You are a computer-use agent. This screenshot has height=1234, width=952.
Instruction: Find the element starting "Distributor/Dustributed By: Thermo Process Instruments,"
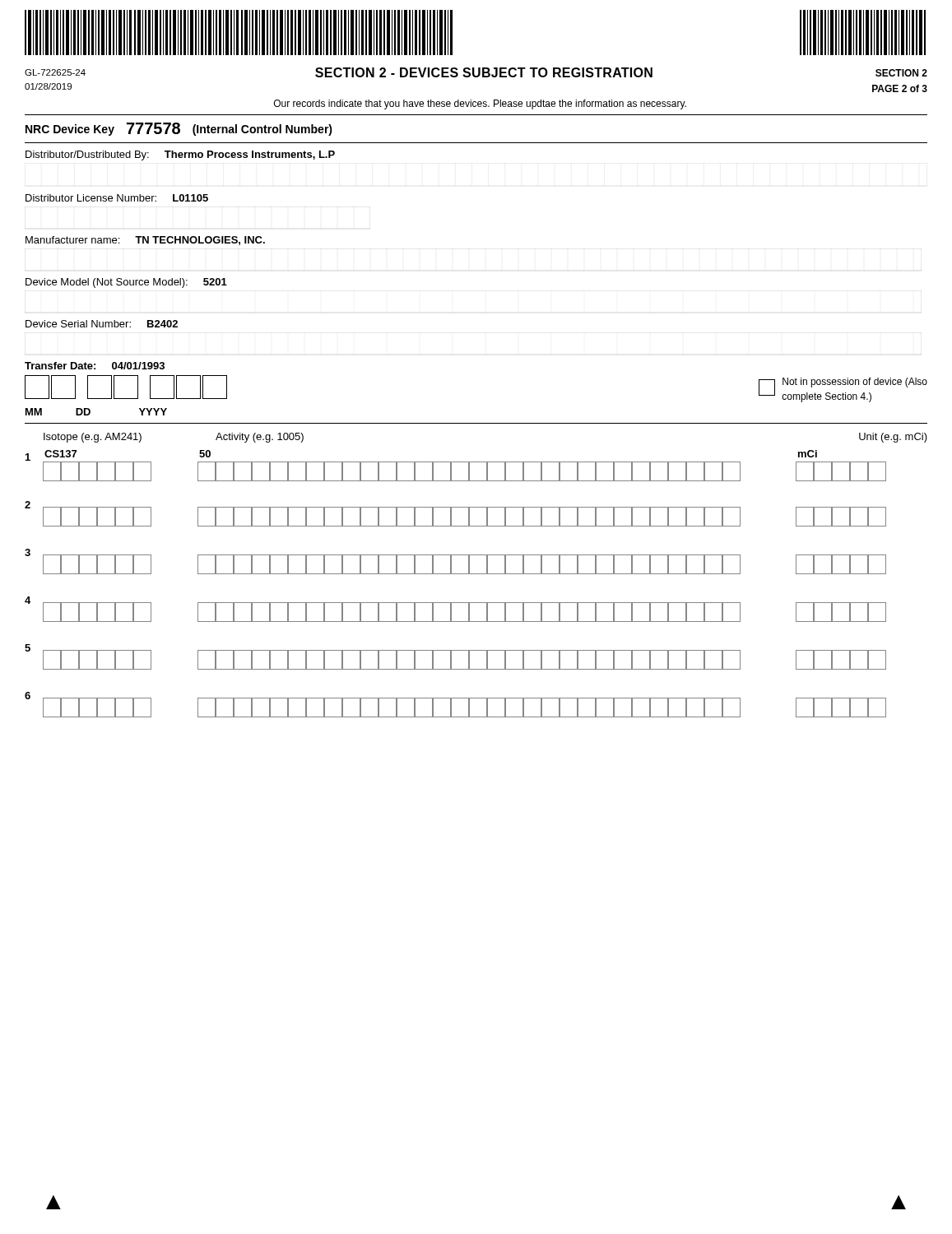coord(180,154)
